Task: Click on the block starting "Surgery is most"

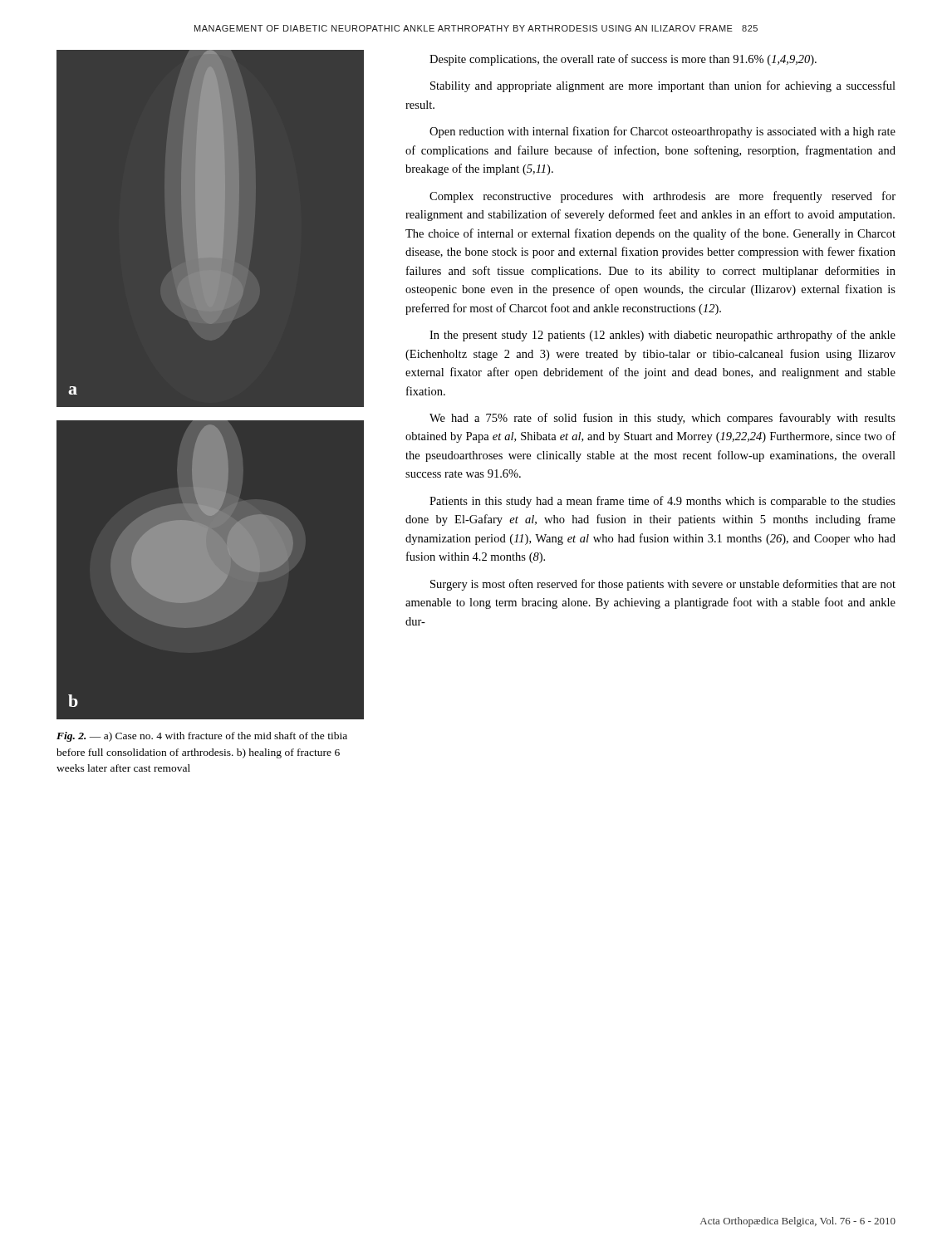Action: click(x=650, y=602)
